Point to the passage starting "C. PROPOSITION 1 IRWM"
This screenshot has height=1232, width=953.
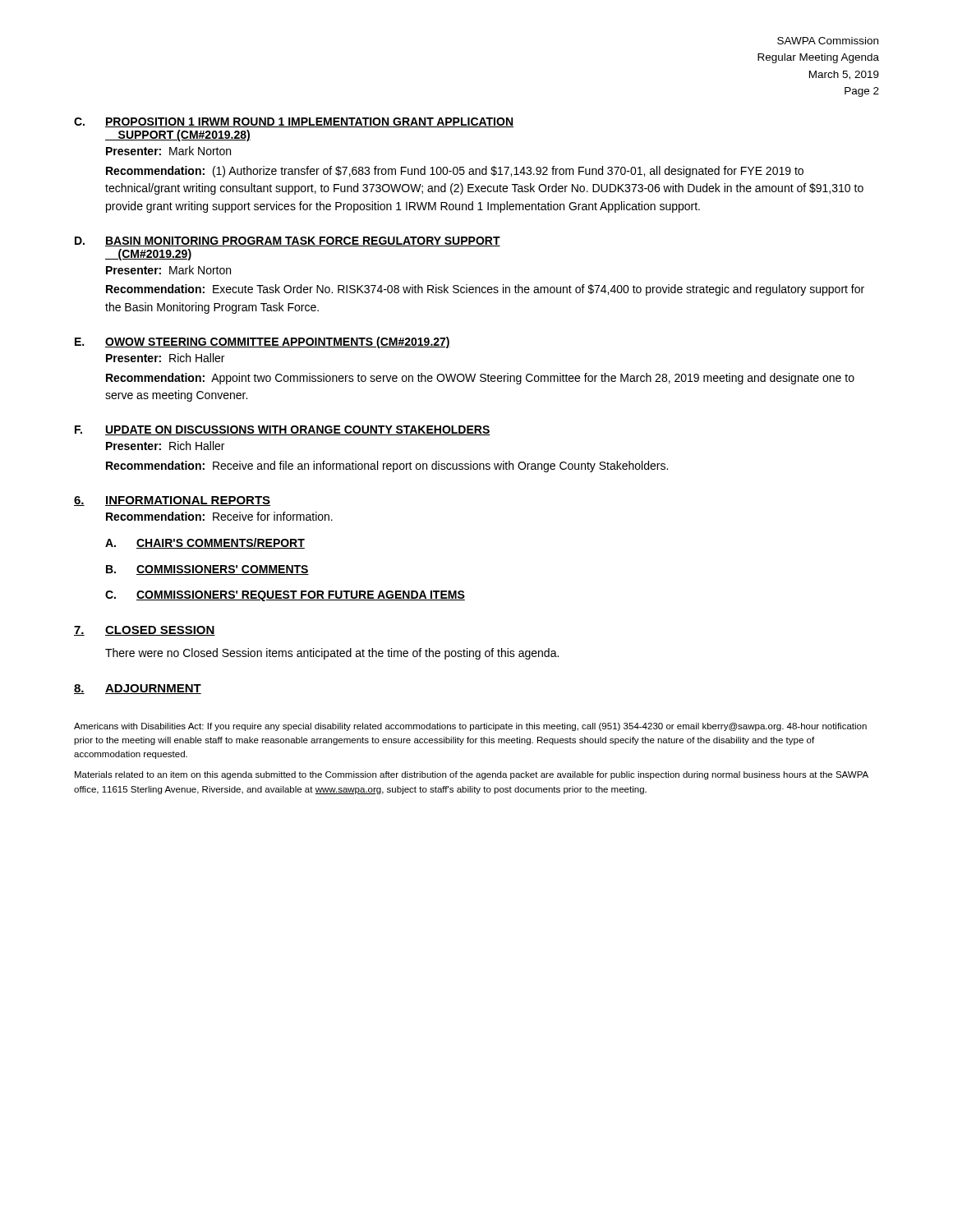(x=476, y=165)
